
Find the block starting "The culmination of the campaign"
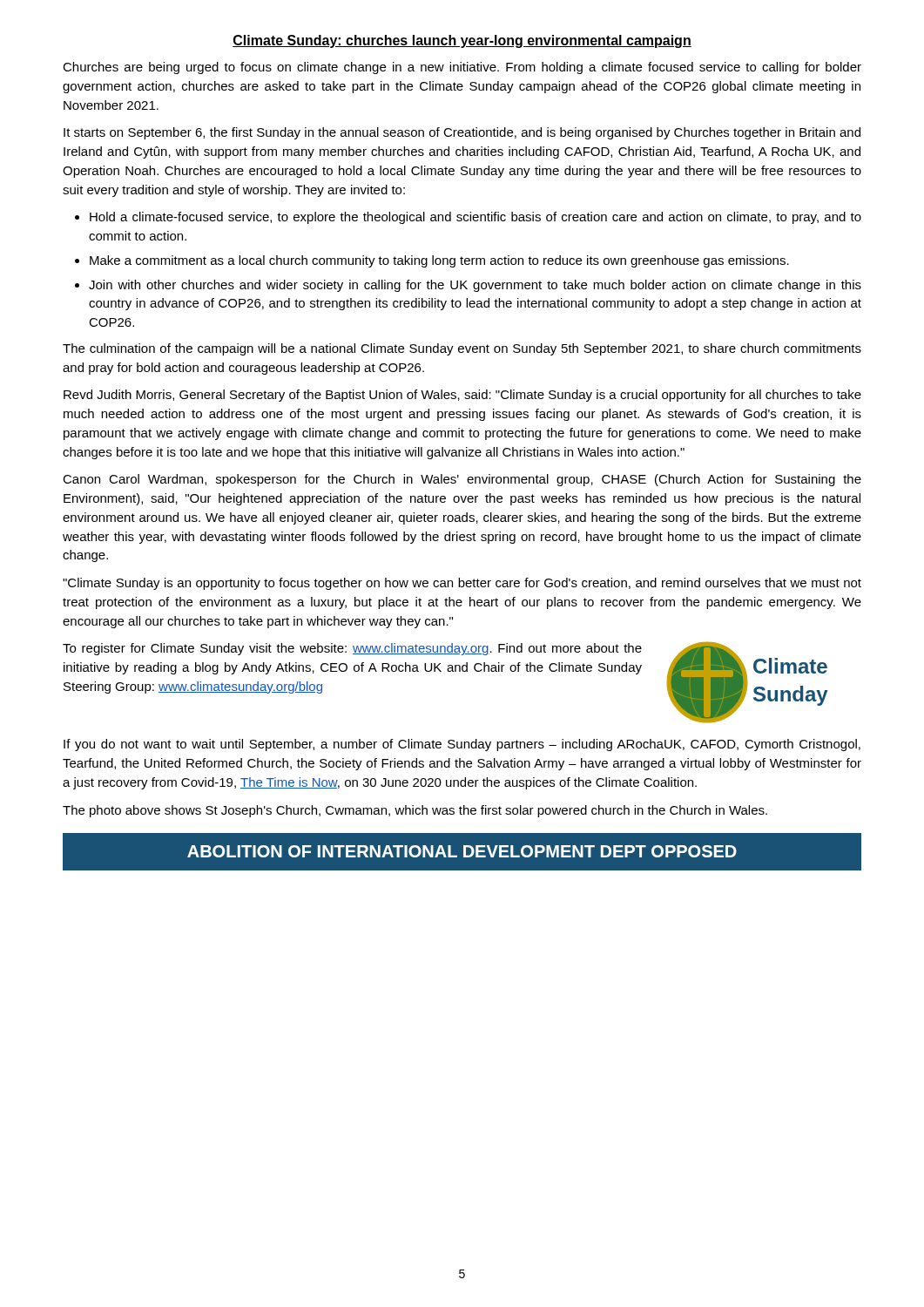coord(462,357)
